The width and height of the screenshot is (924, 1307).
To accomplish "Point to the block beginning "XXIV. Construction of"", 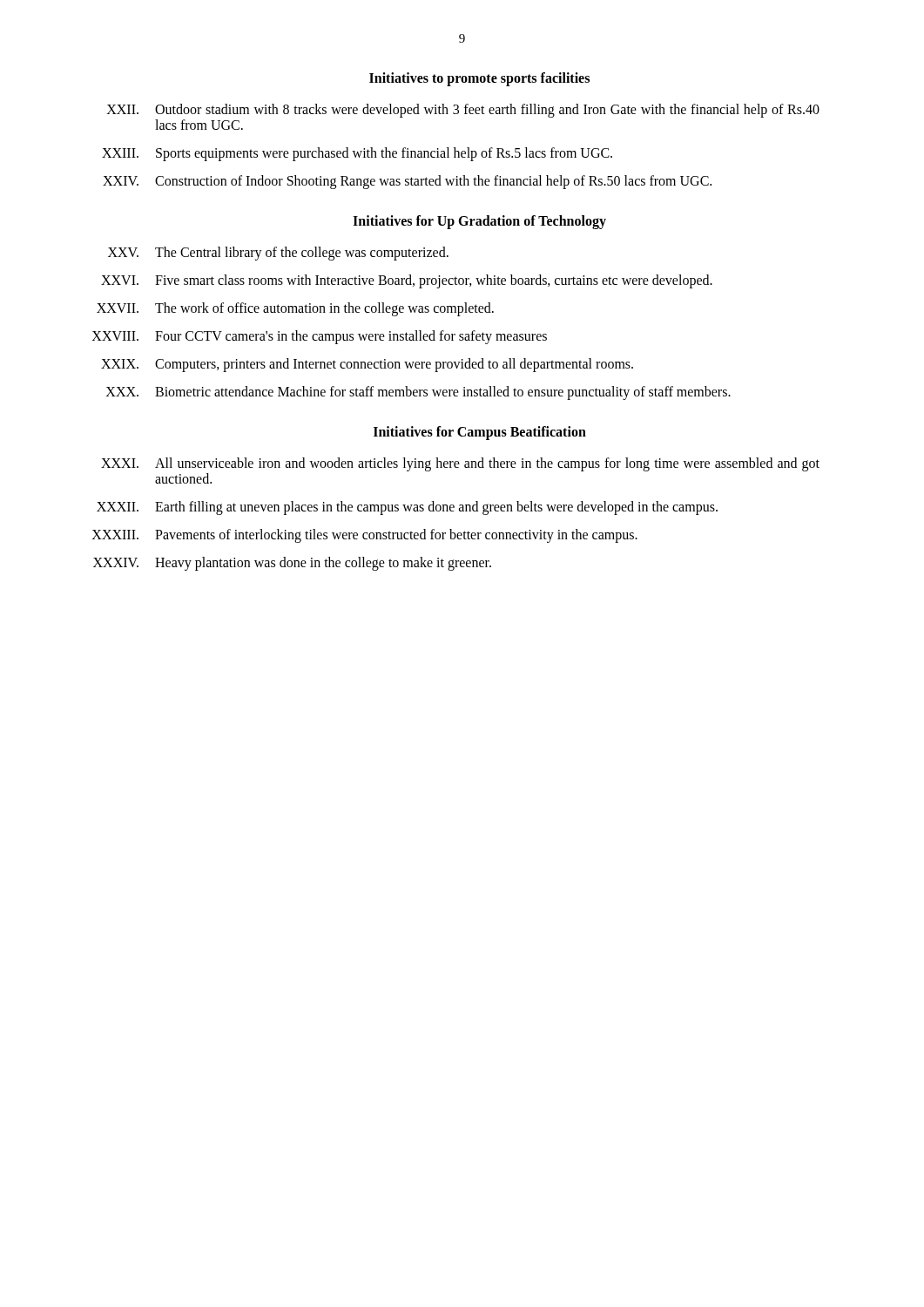I will [479, 181].
